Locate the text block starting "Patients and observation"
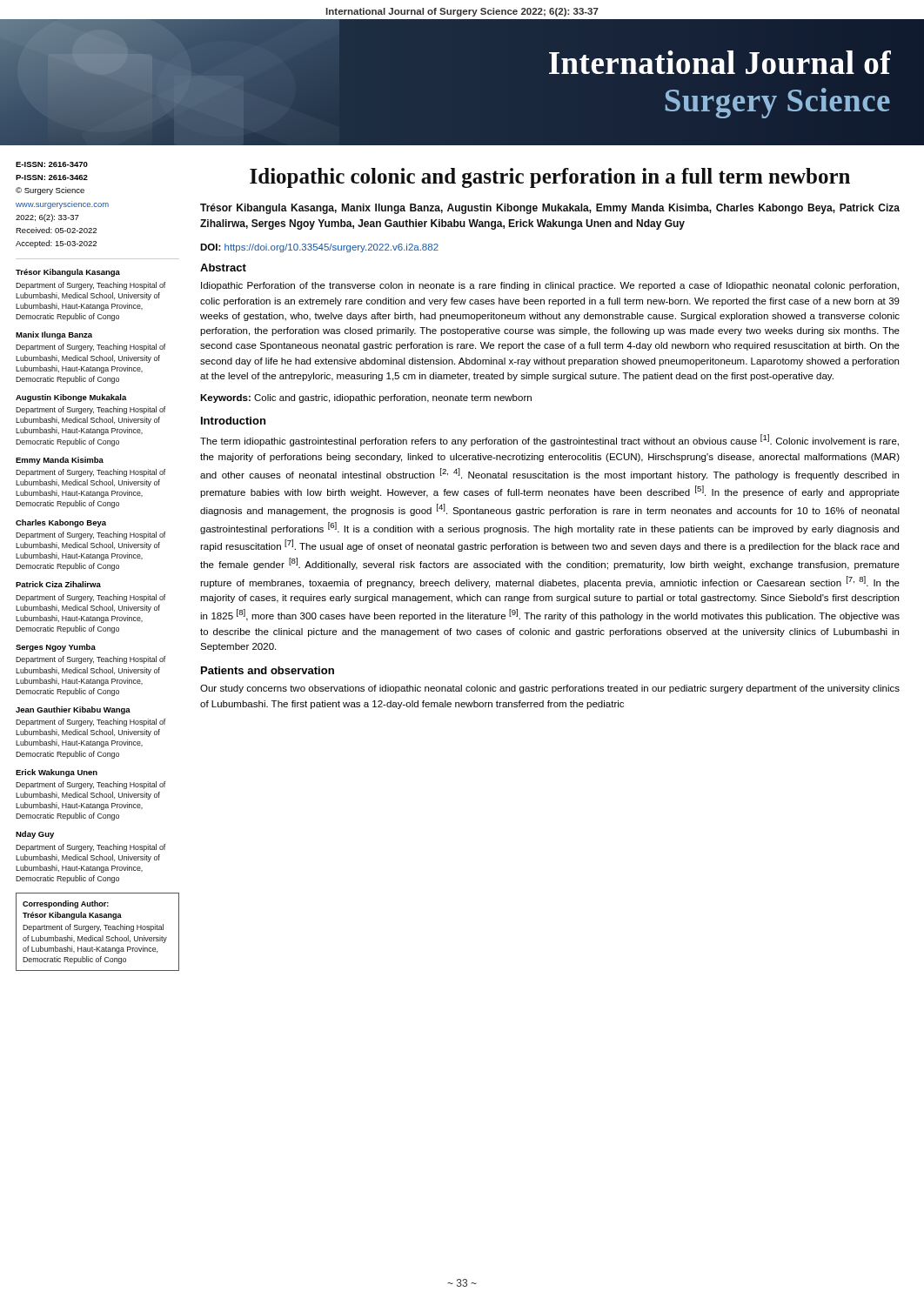The image size is (924, 1305). click(267, 671)
